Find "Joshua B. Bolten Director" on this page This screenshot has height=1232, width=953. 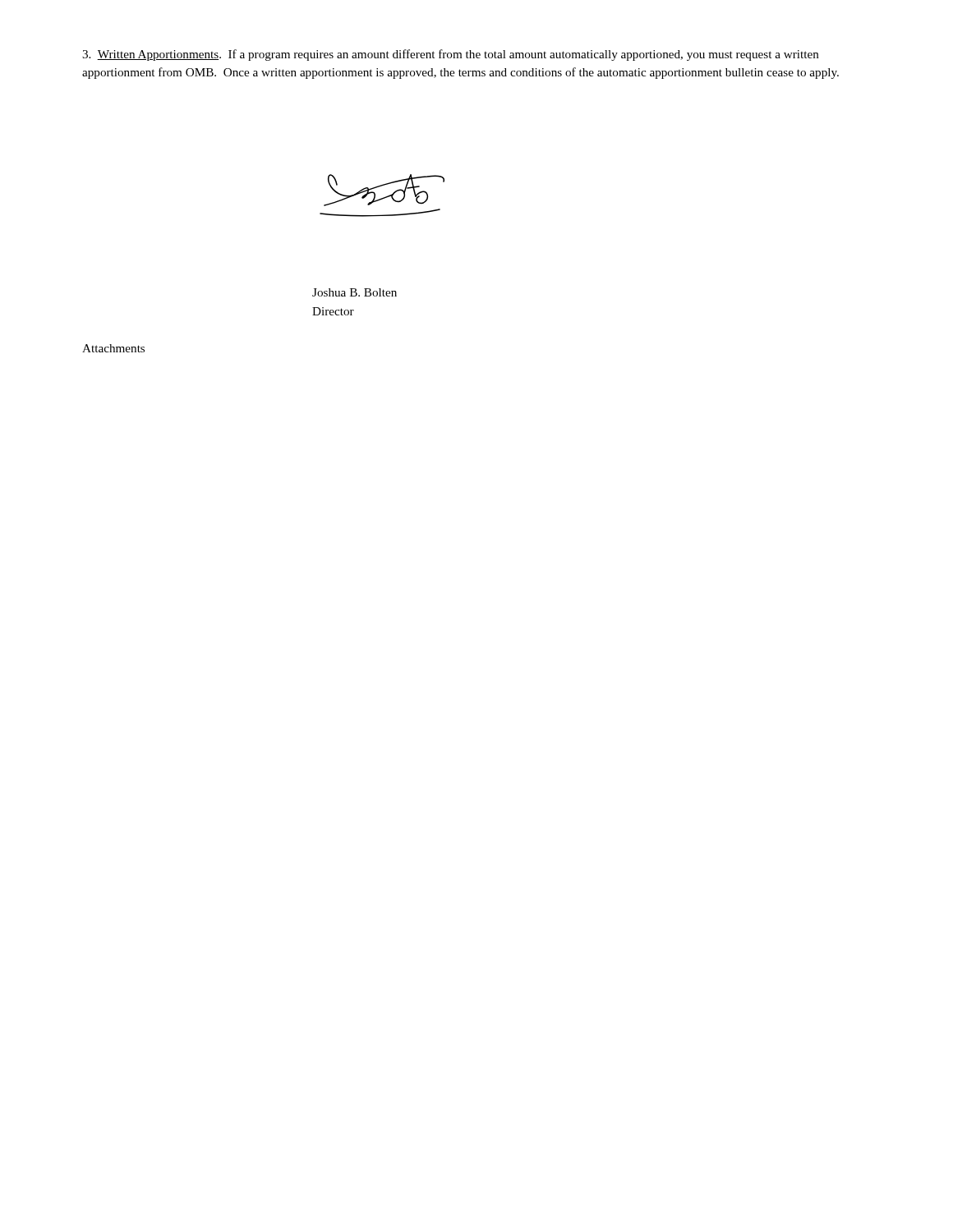pyautogui.click(x=355, y=301)
